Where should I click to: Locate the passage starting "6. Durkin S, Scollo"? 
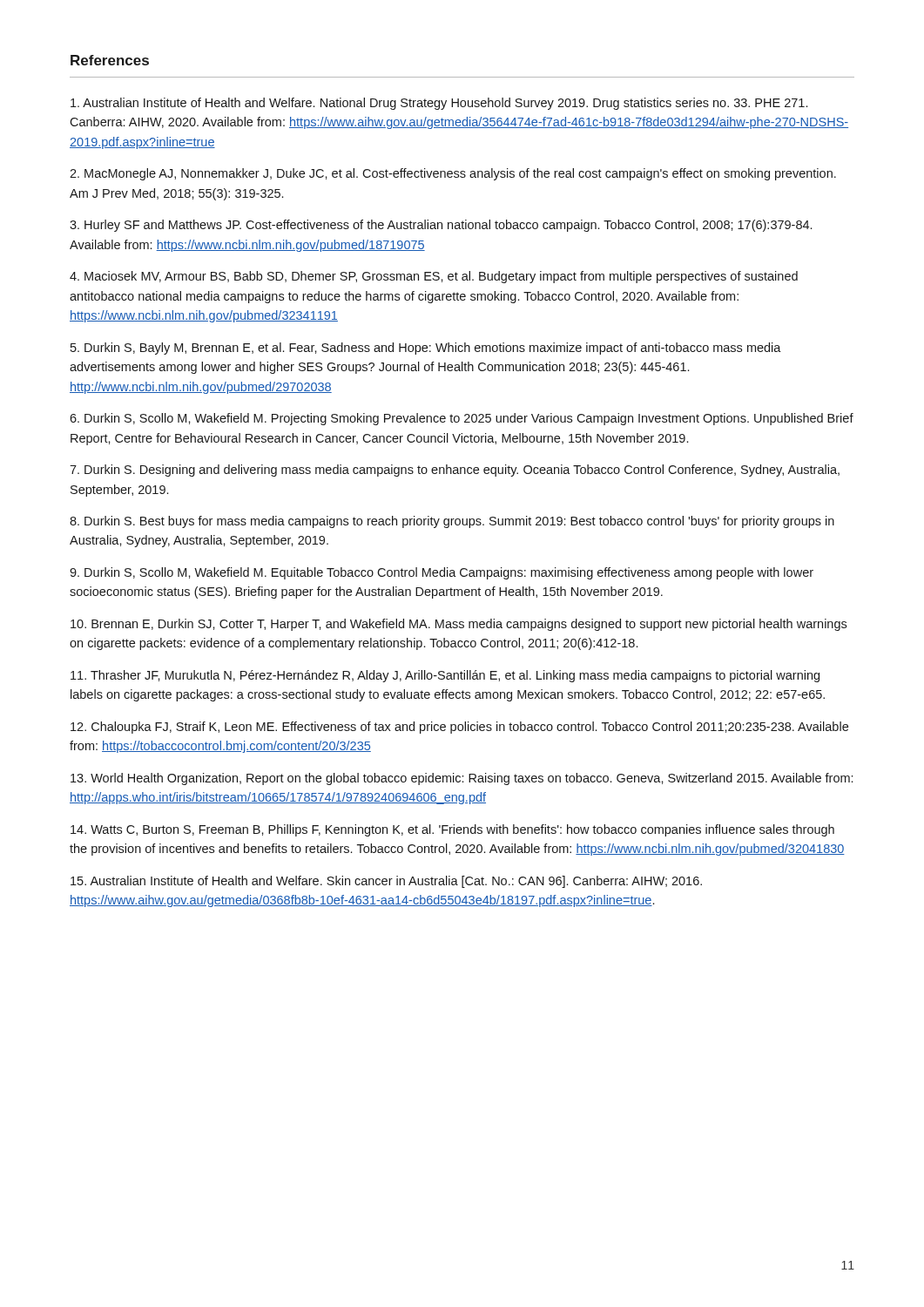click(x=461, y=428)
